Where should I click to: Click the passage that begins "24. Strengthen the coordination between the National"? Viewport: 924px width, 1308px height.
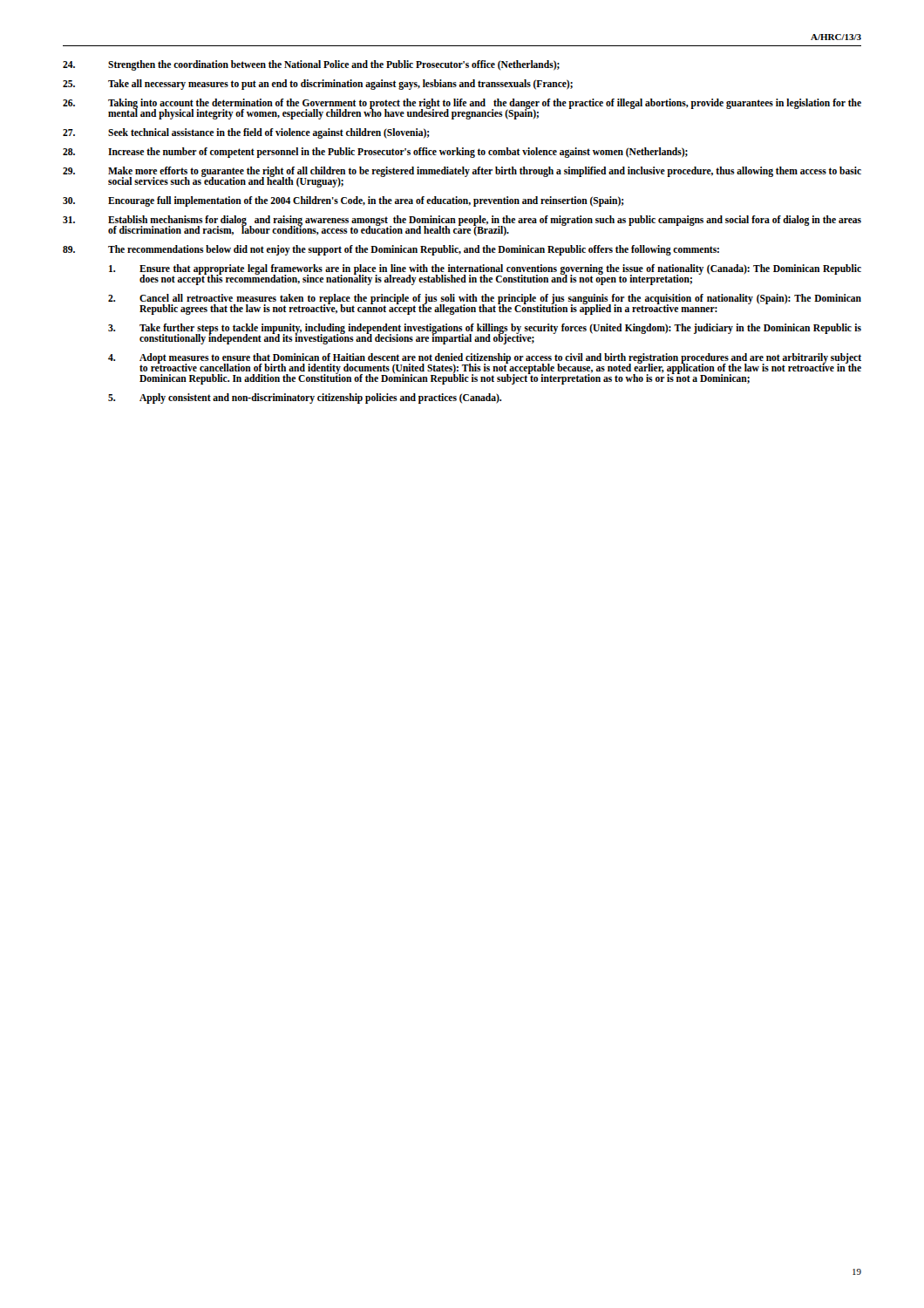tap(462, 64)
